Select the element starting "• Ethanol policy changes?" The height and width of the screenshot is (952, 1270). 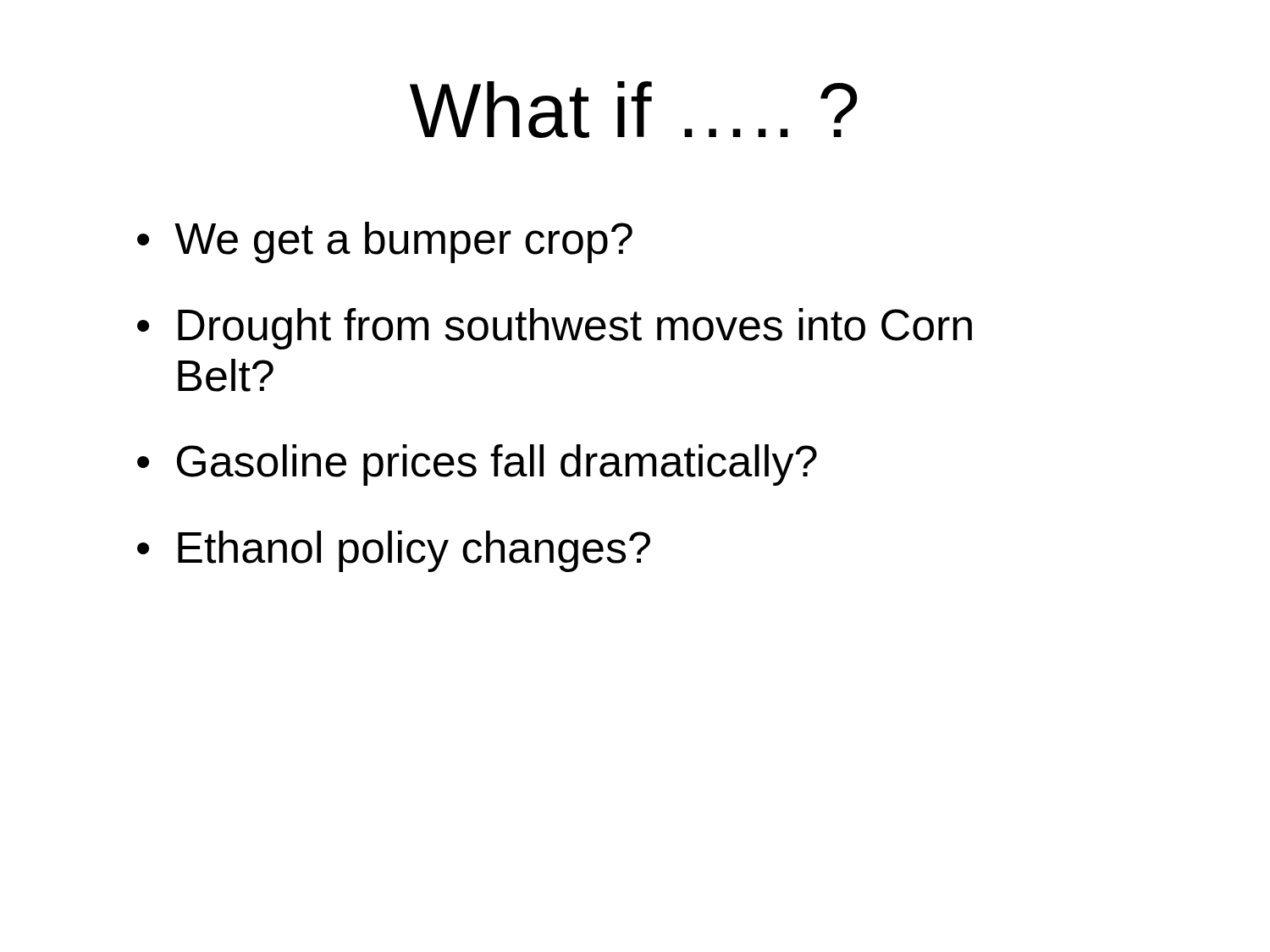[394, 548]
